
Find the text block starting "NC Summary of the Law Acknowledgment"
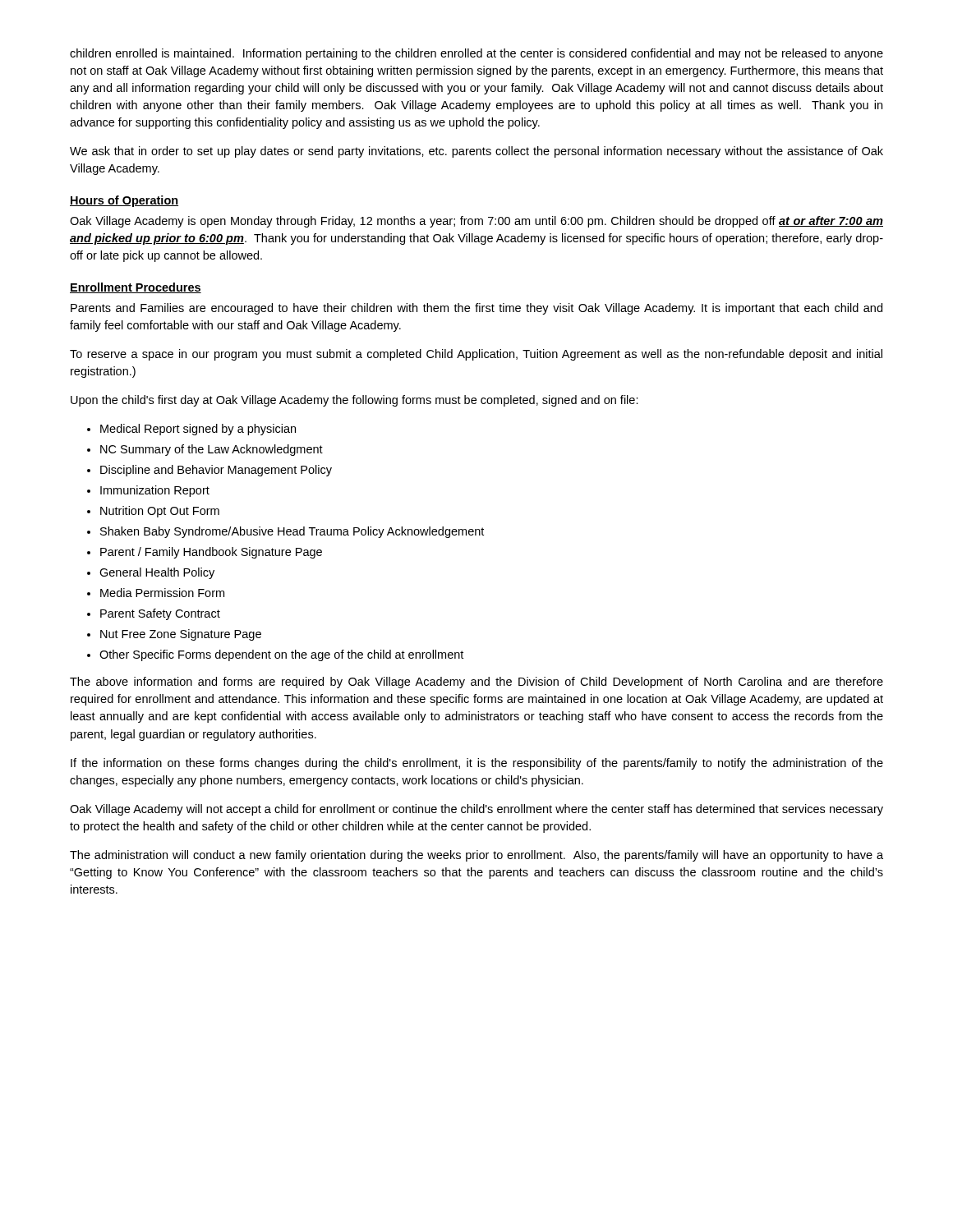click(x=212, y=450)
